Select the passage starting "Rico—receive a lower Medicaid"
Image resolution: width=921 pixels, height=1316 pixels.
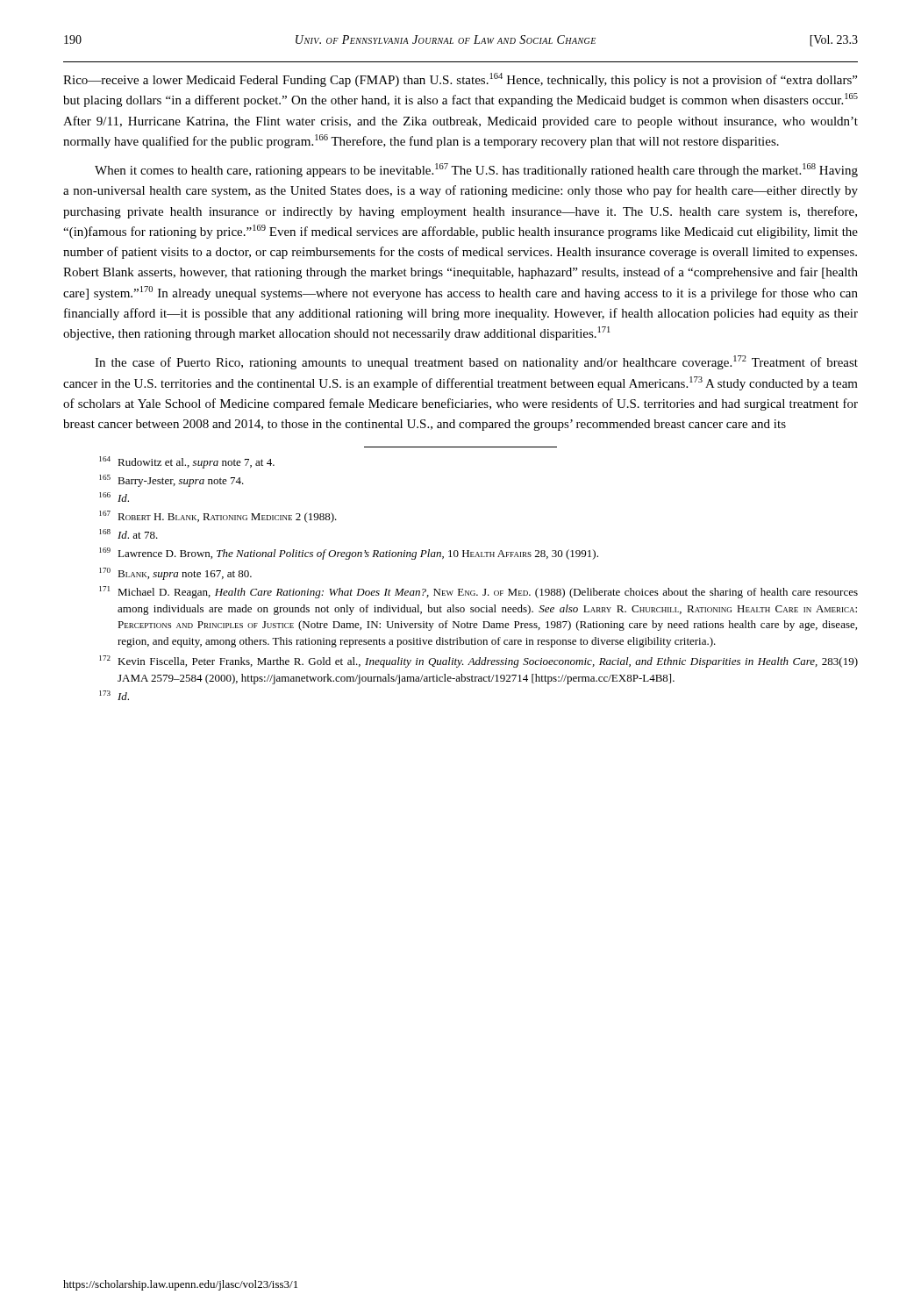point(460,111)
